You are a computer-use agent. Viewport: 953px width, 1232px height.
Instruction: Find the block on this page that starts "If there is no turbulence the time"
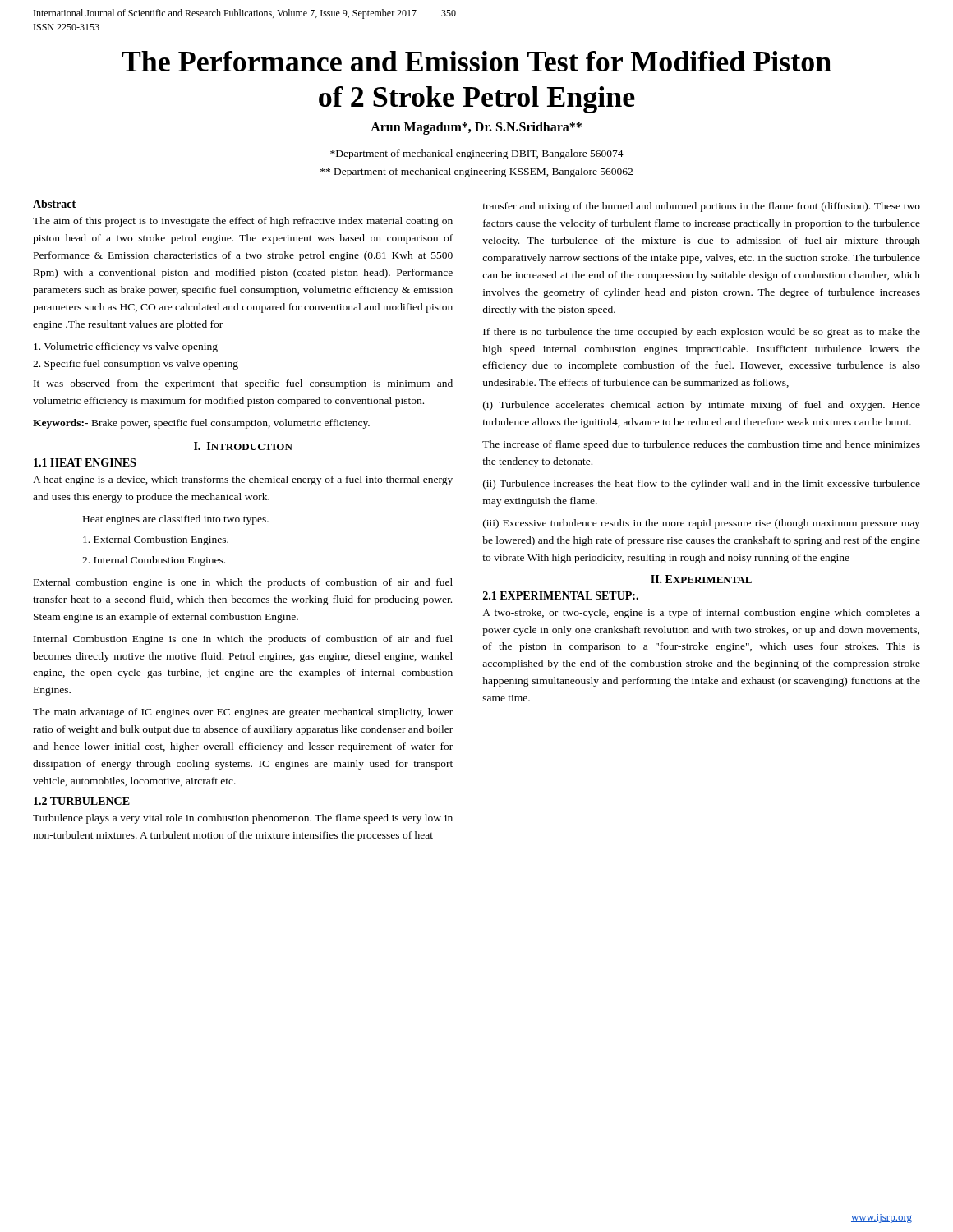click(x=701, y=357)
